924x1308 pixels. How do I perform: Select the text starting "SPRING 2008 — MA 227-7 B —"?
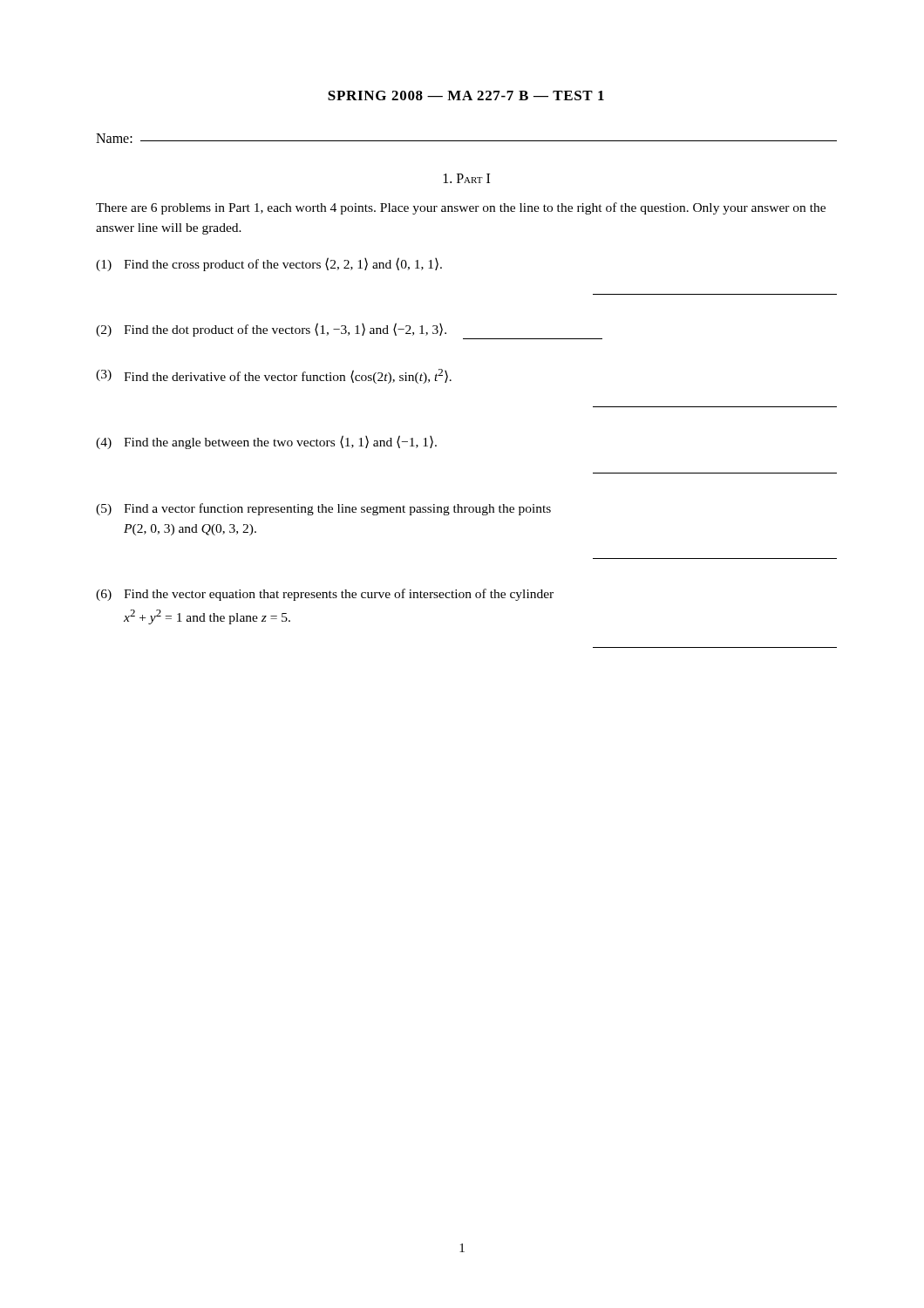(466, 95)
